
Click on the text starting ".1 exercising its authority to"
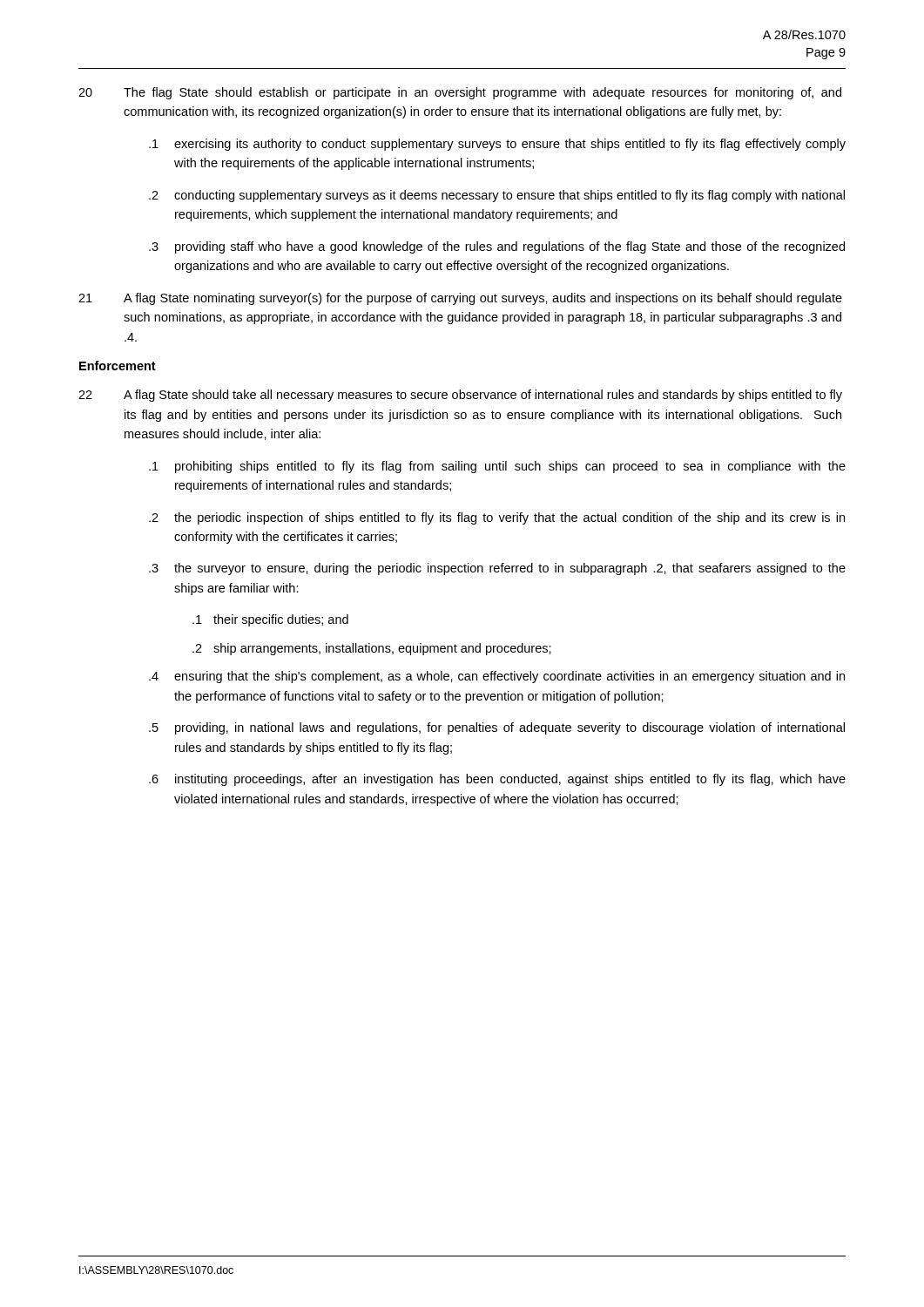pos(462,154)
